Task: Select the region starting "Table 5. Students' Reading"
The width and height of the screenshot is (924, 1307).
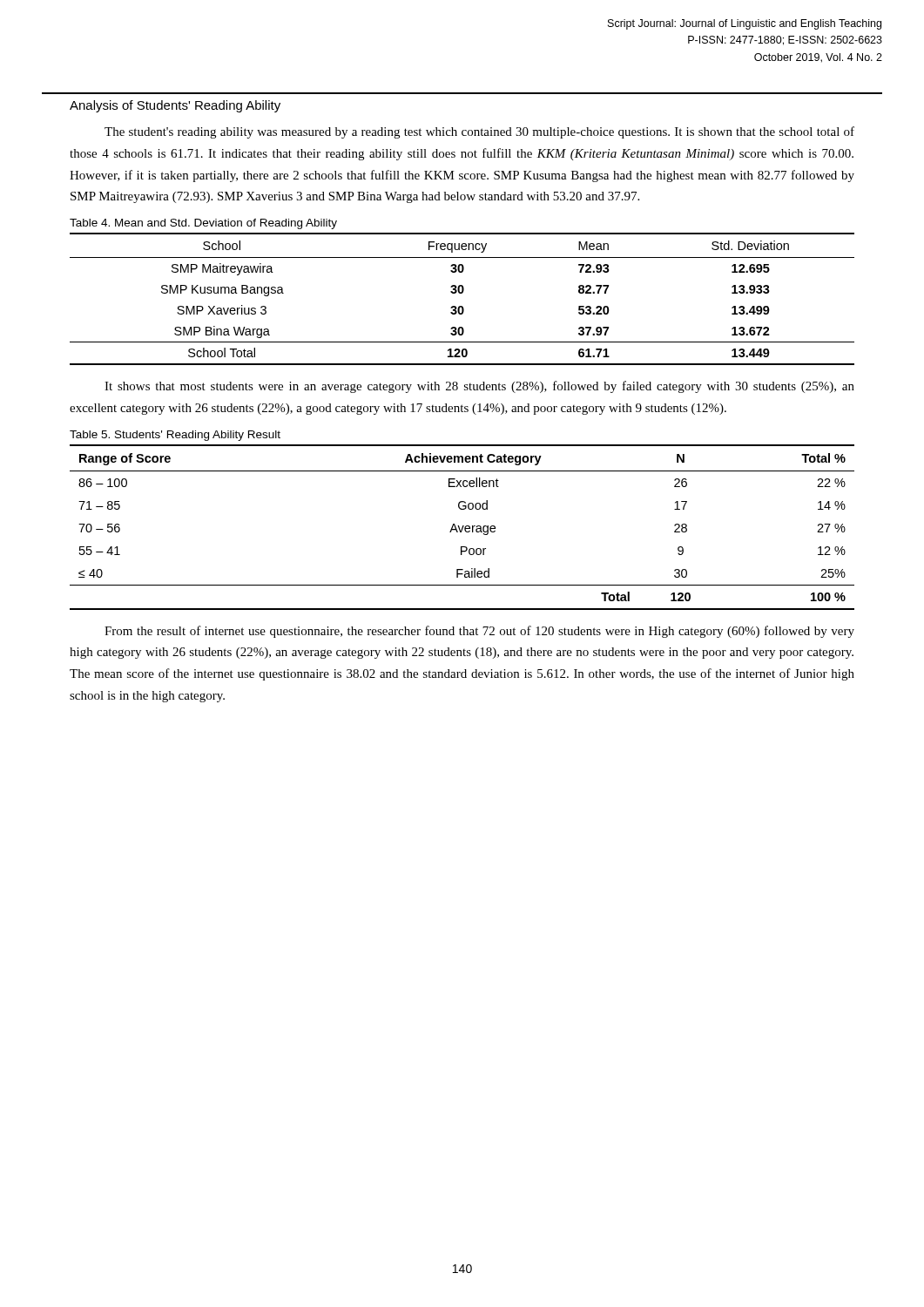Action: [175, 434]
